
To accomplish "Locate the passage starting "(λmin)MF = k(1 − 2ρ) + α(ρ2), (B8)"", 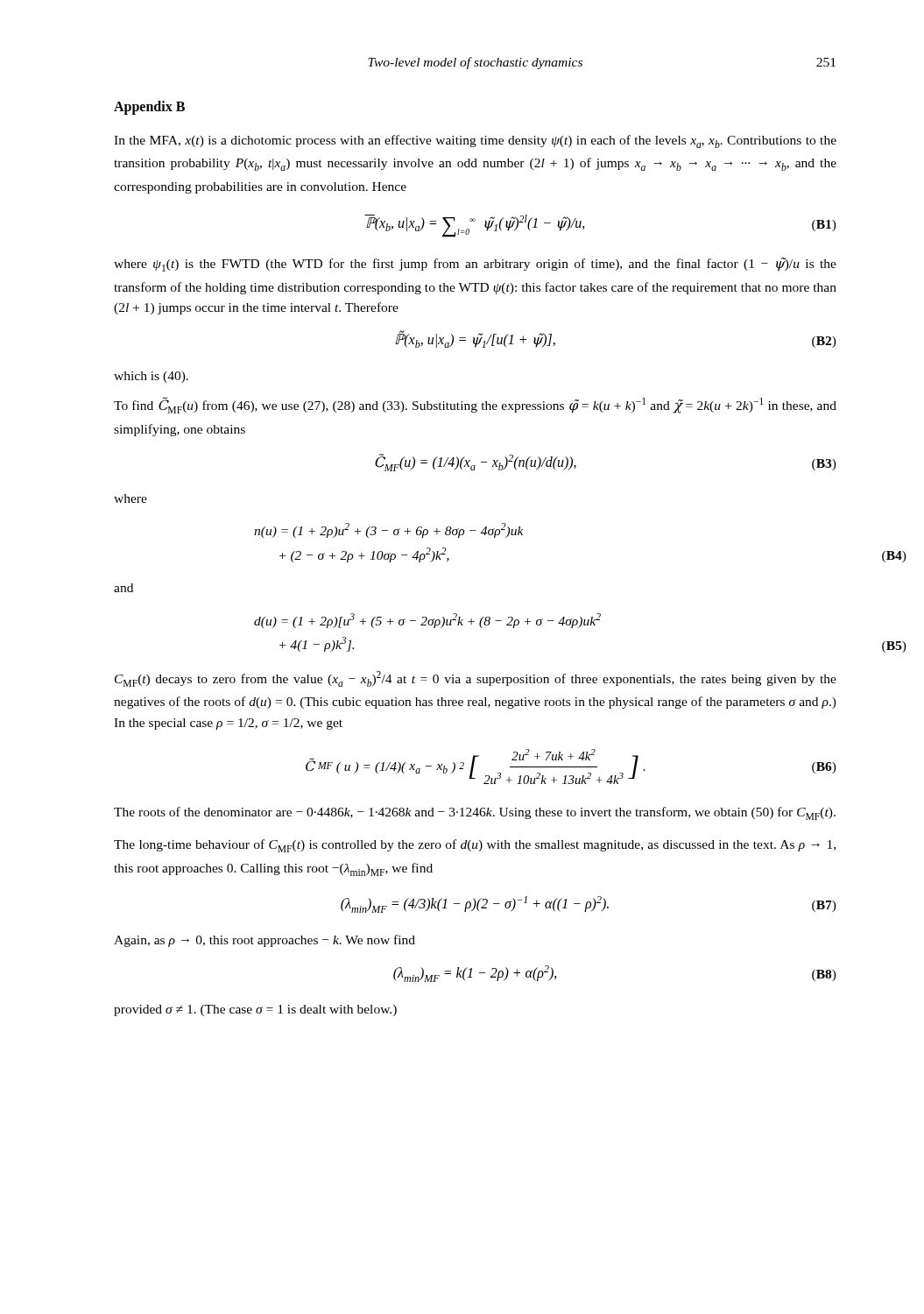I will pyautogui.click(x=475, y=974).
